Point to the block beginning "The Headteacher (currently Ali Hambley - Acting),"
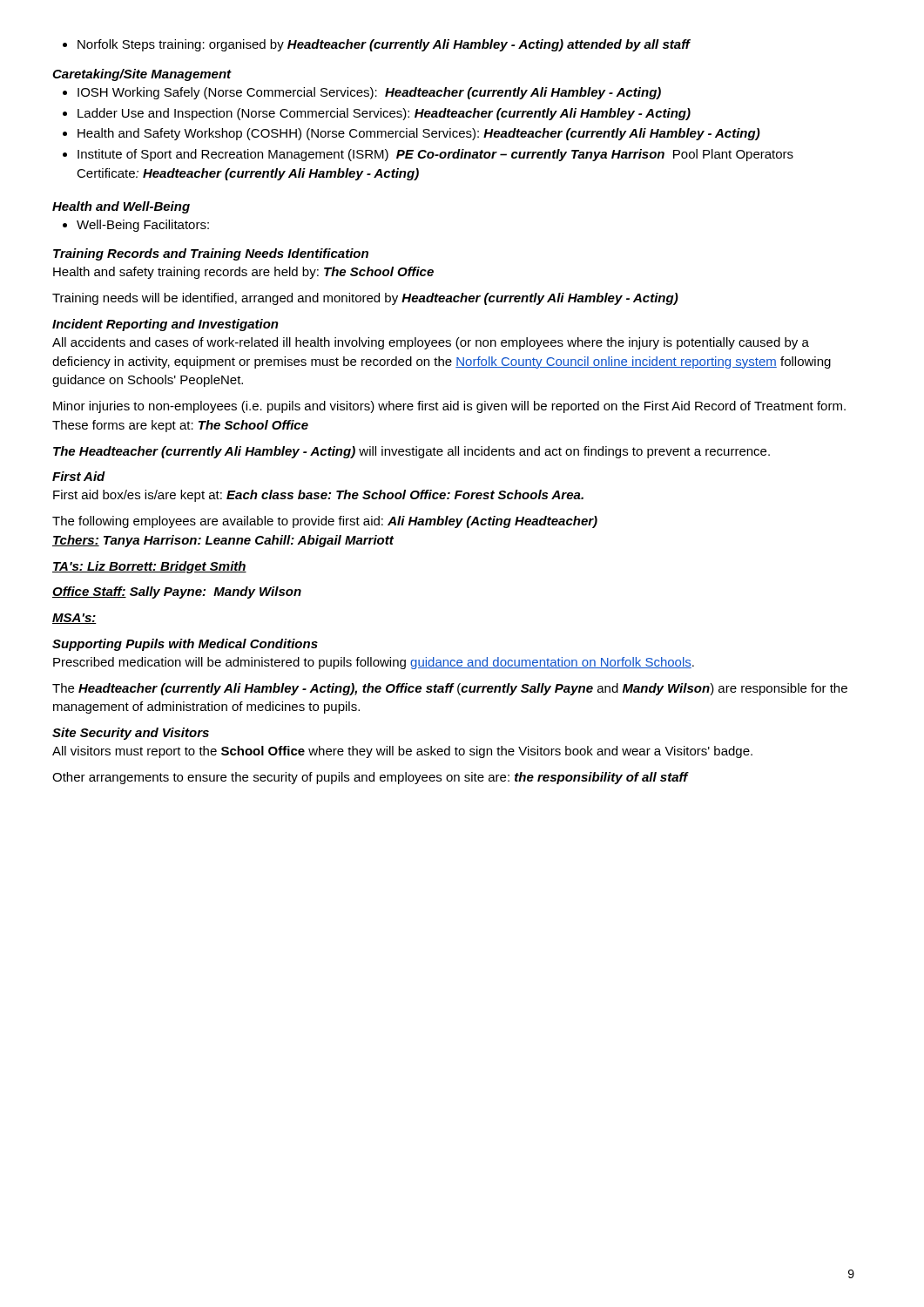Image resolution: width=924 pixels, height=1307 pixels. (453, 697)
